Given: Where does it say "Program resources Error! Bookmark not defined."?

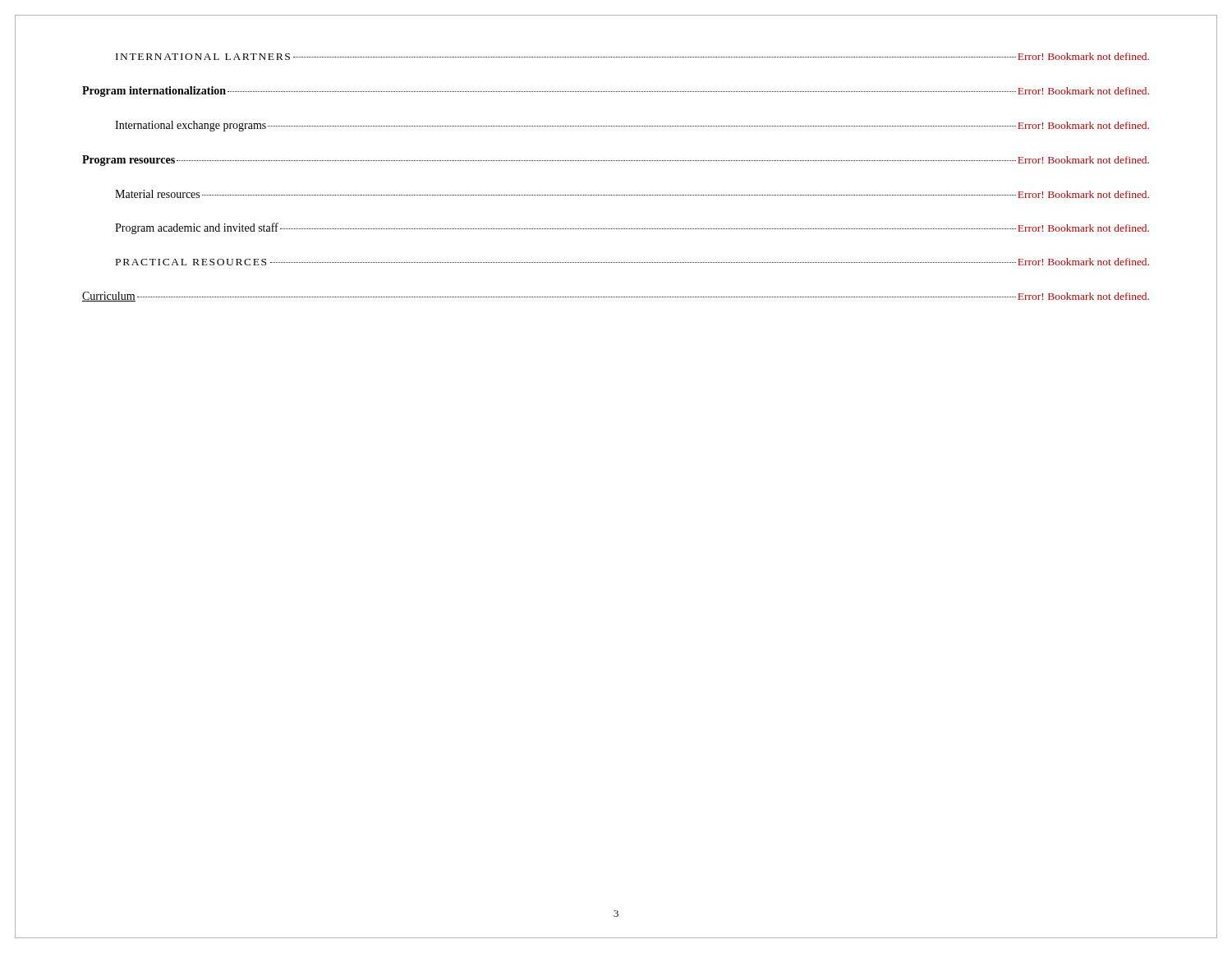Looking at the screenshot, I should 616,160.
